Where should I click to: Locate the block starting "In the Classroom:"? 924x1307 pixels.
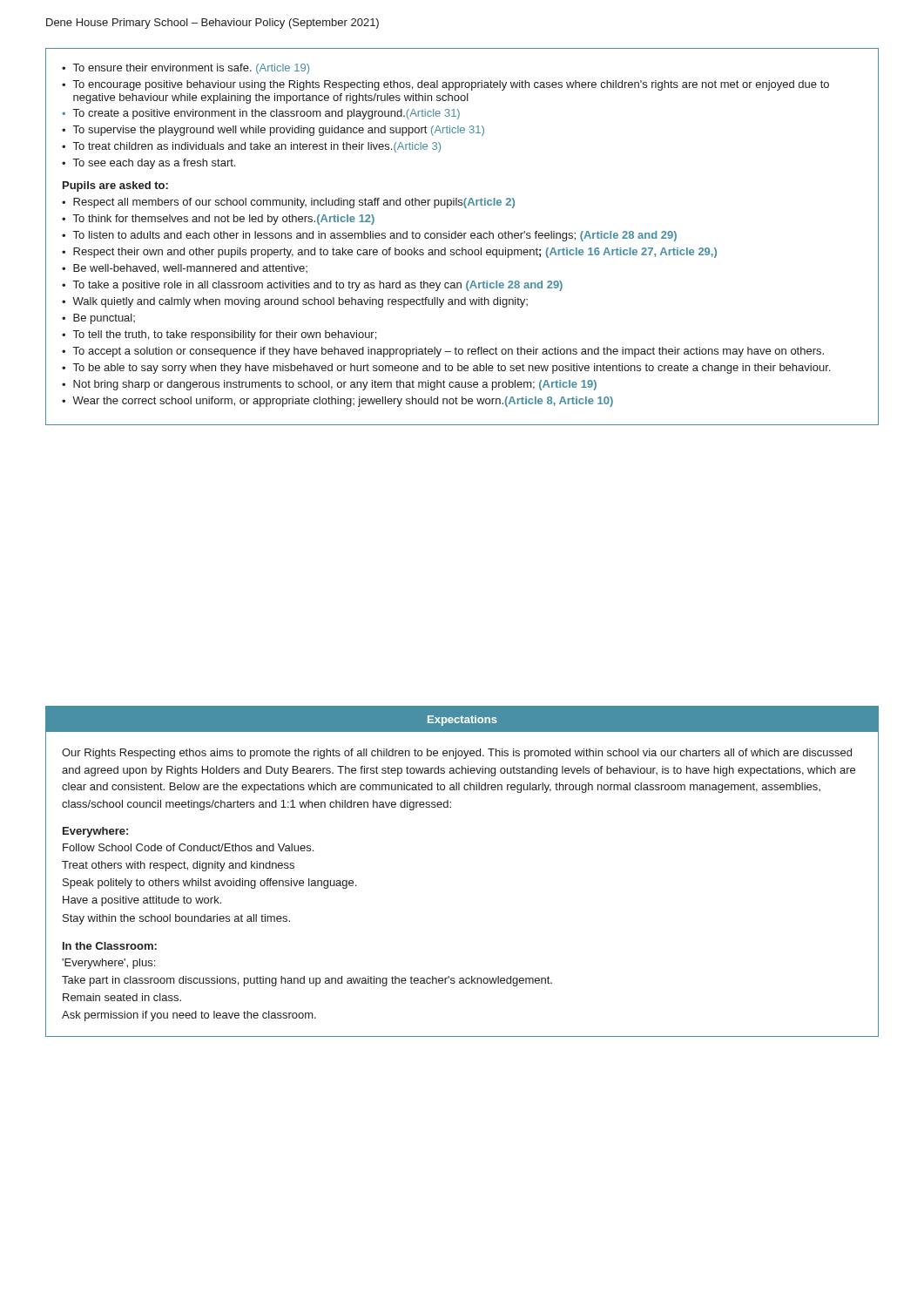[x=110, y=946]
